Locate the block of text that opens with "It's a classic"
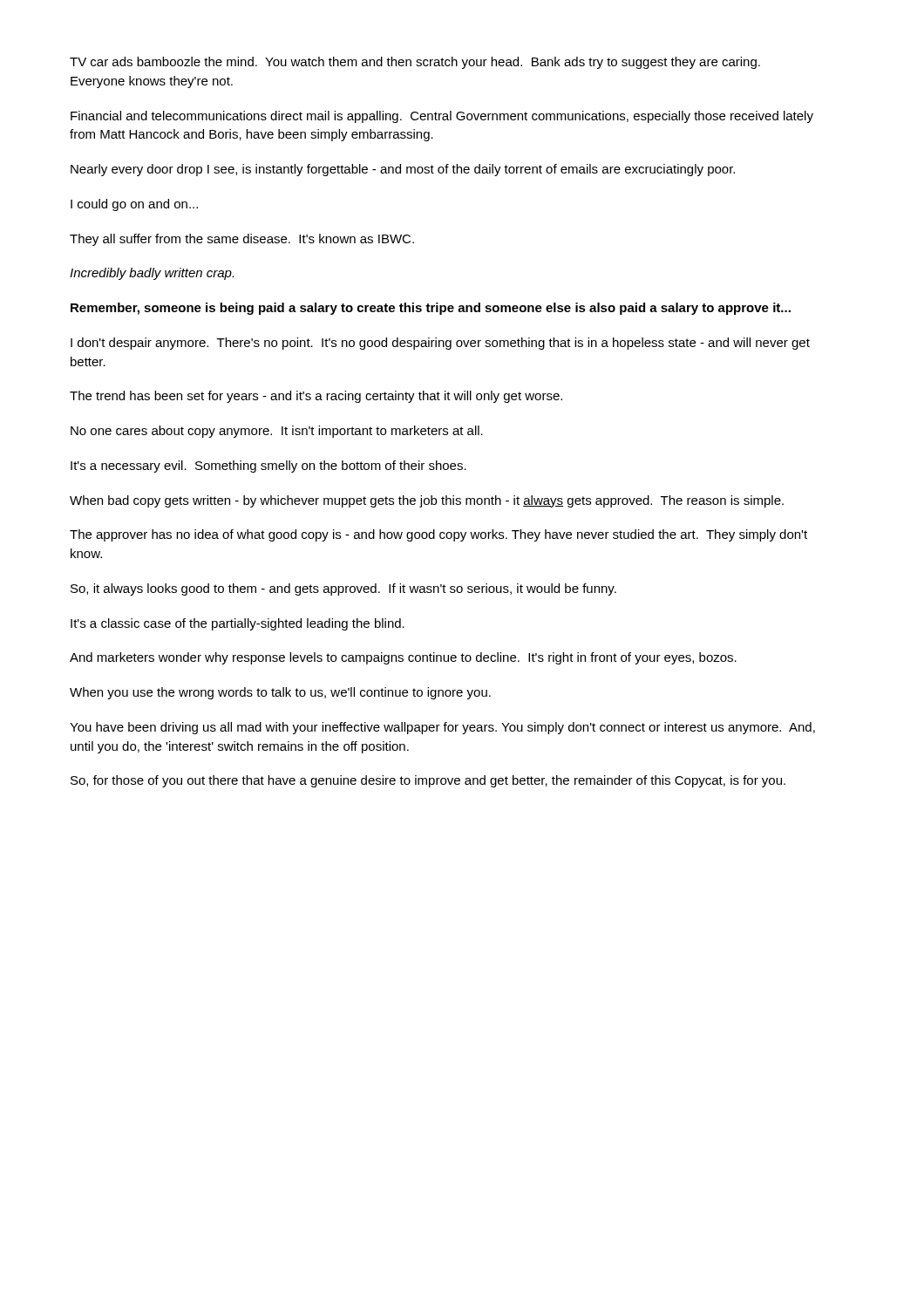This screenshot has height=1308, width=924. point(237,623)
